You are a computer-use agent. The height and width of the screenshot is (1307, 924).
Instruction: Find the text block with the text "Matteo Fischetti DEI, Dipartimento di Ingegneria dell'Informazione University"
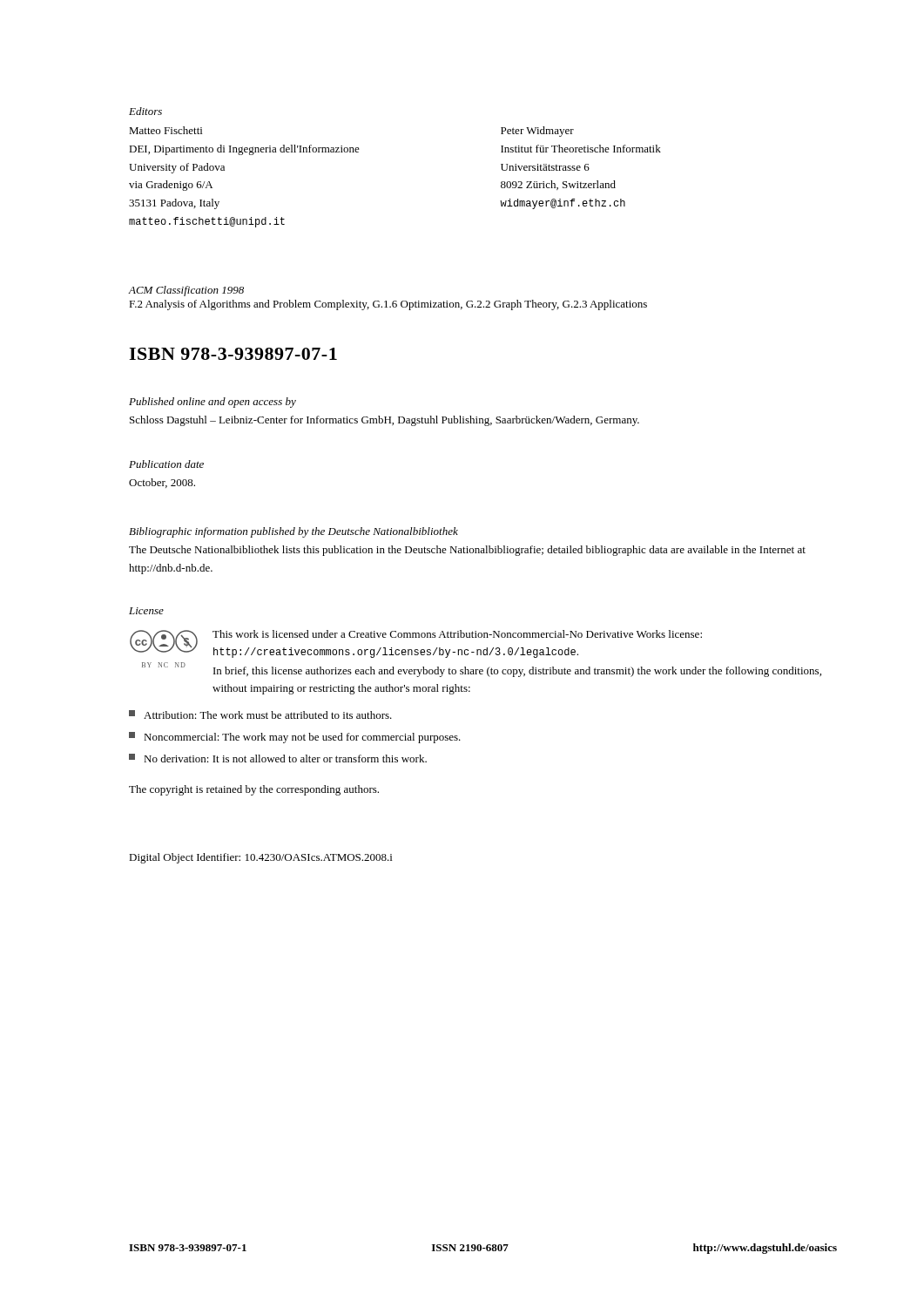(x=166, y=131)
